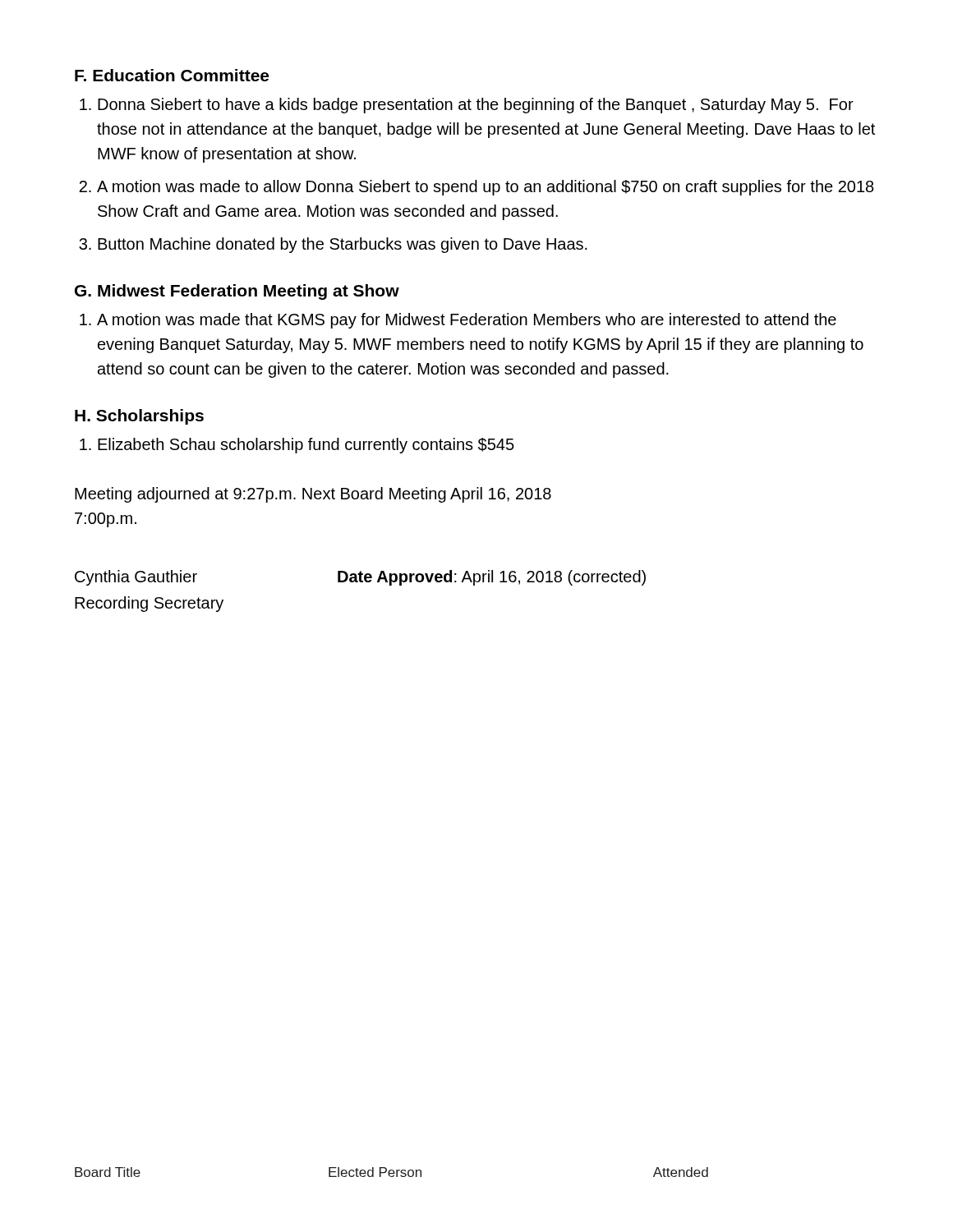
Task: Click on the text starting "A motion was made that"
Action: click(x=480, y=344)
